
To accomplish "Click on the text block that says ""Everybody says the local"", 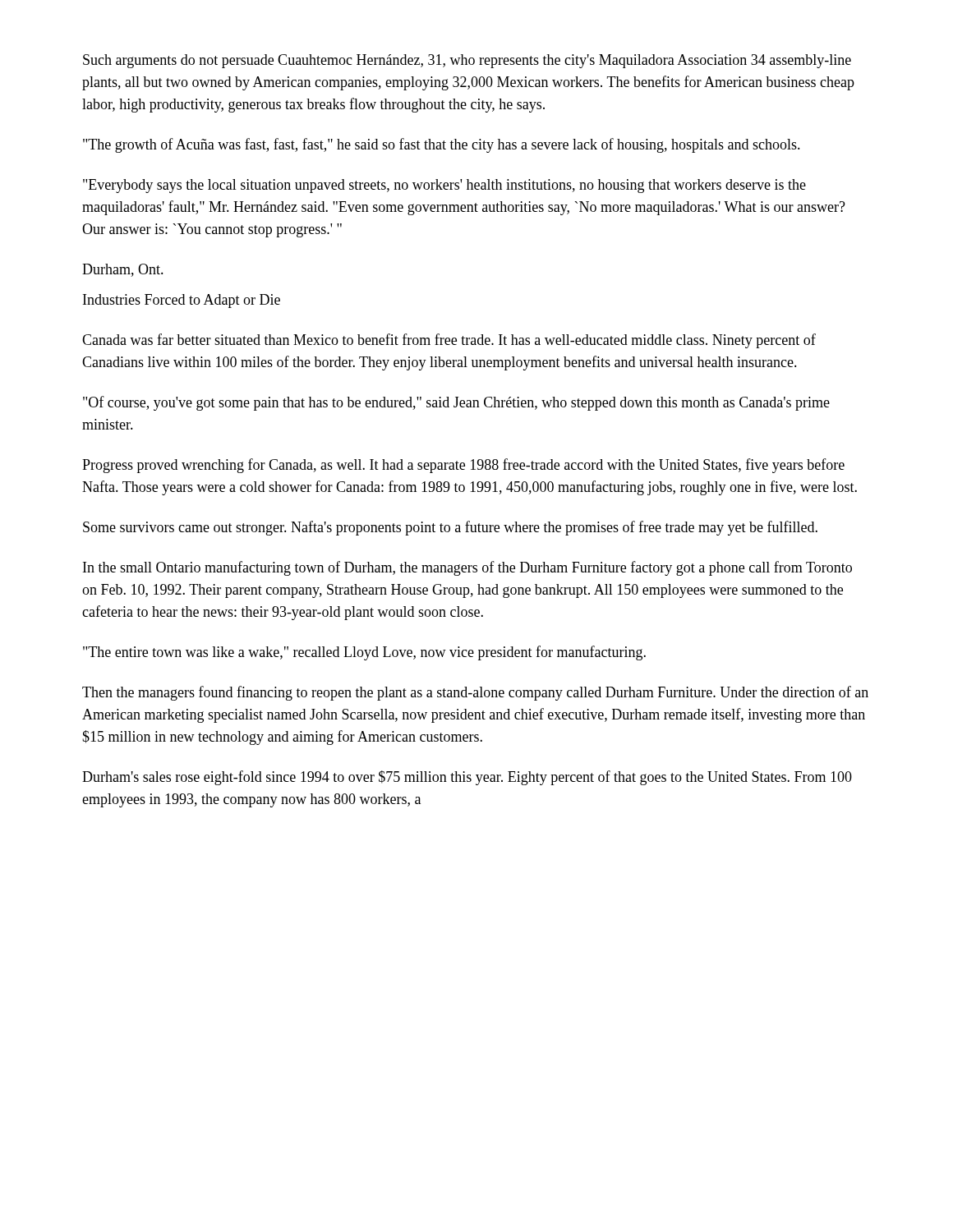I will [x=464, y=207].
